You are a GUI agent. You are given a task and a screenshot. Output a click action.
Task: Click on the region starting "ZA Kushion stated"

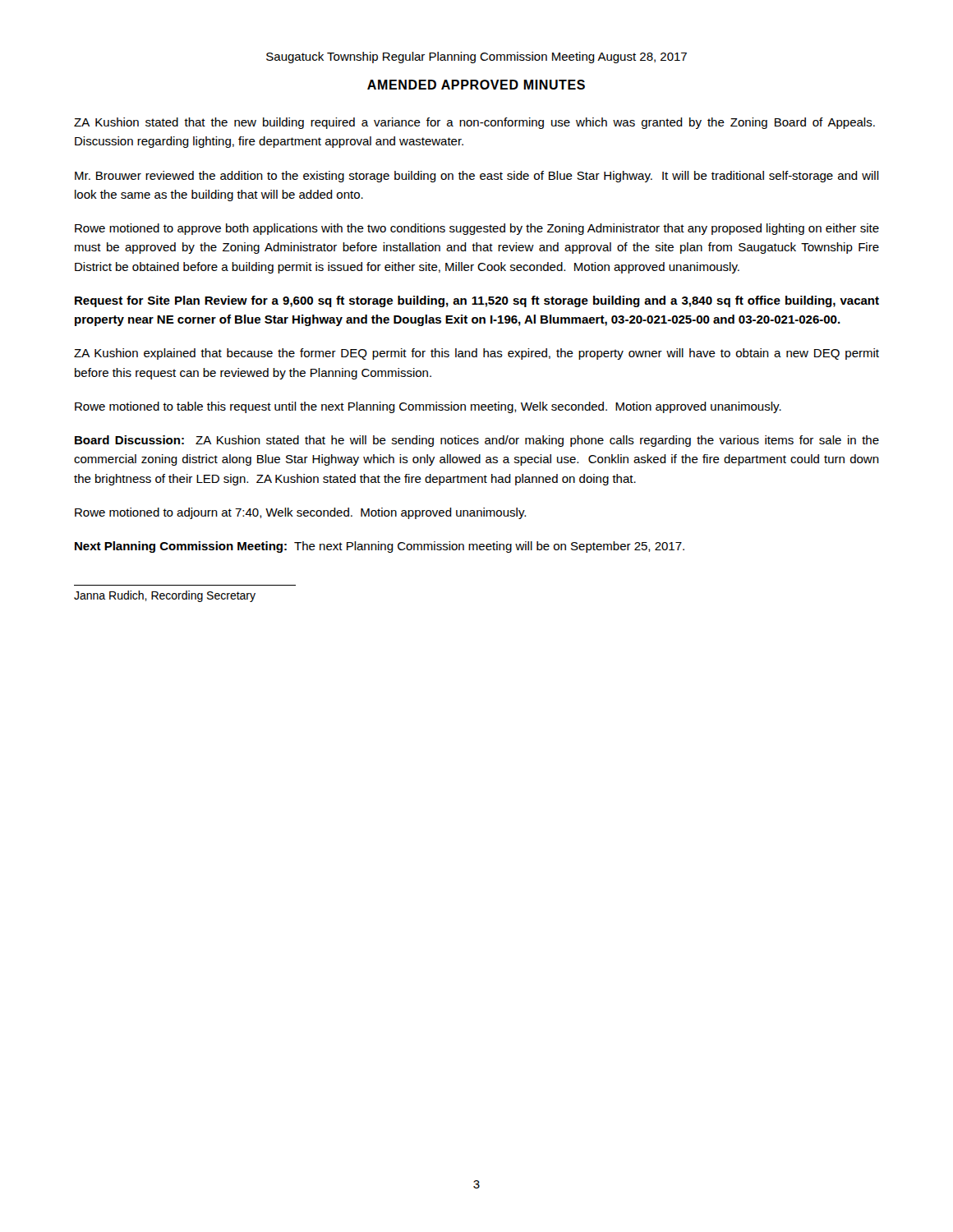(x=476, y=132)
